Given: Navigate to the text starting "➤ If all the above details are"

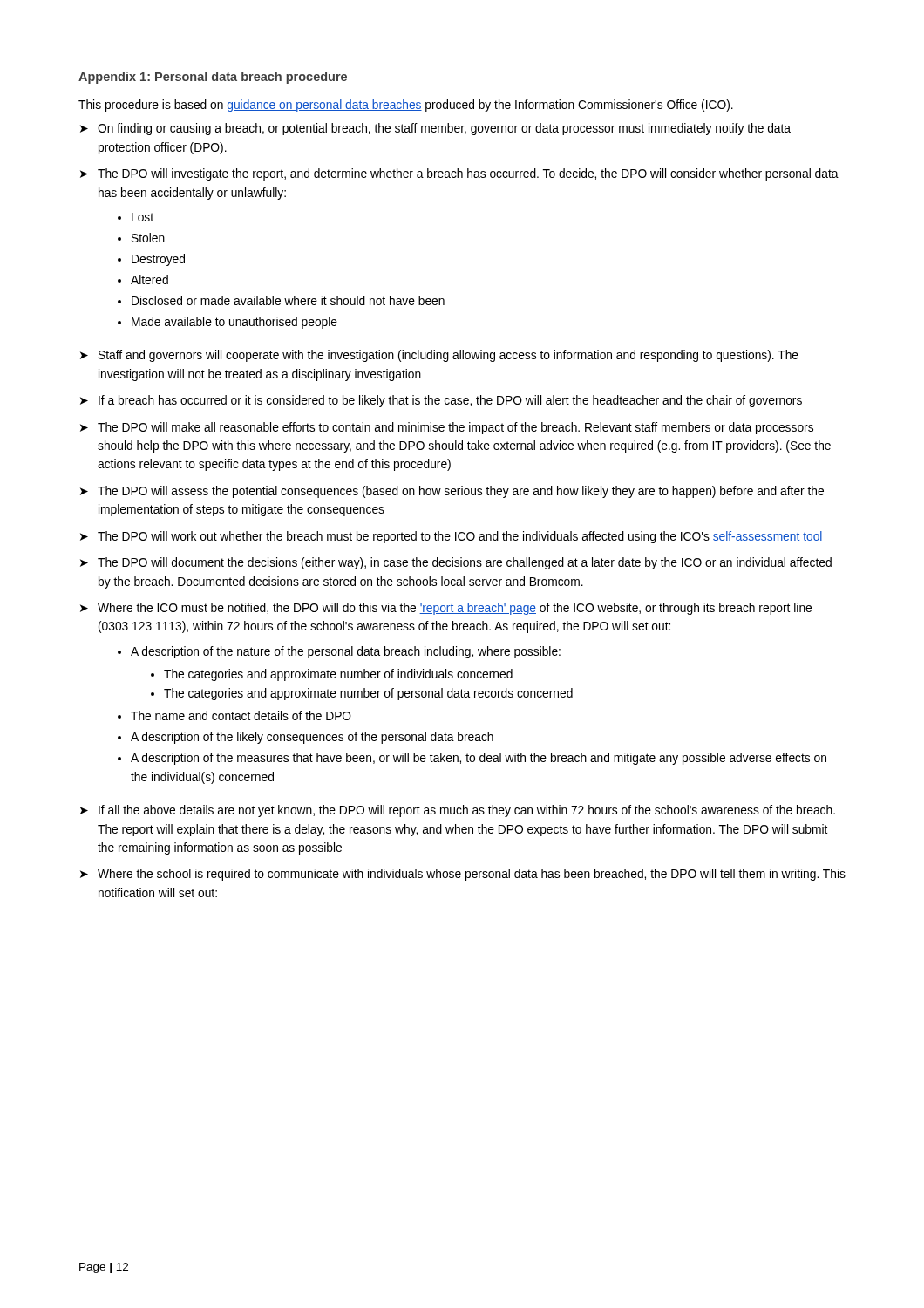Looking at the screenshot, I should [462, 829].
